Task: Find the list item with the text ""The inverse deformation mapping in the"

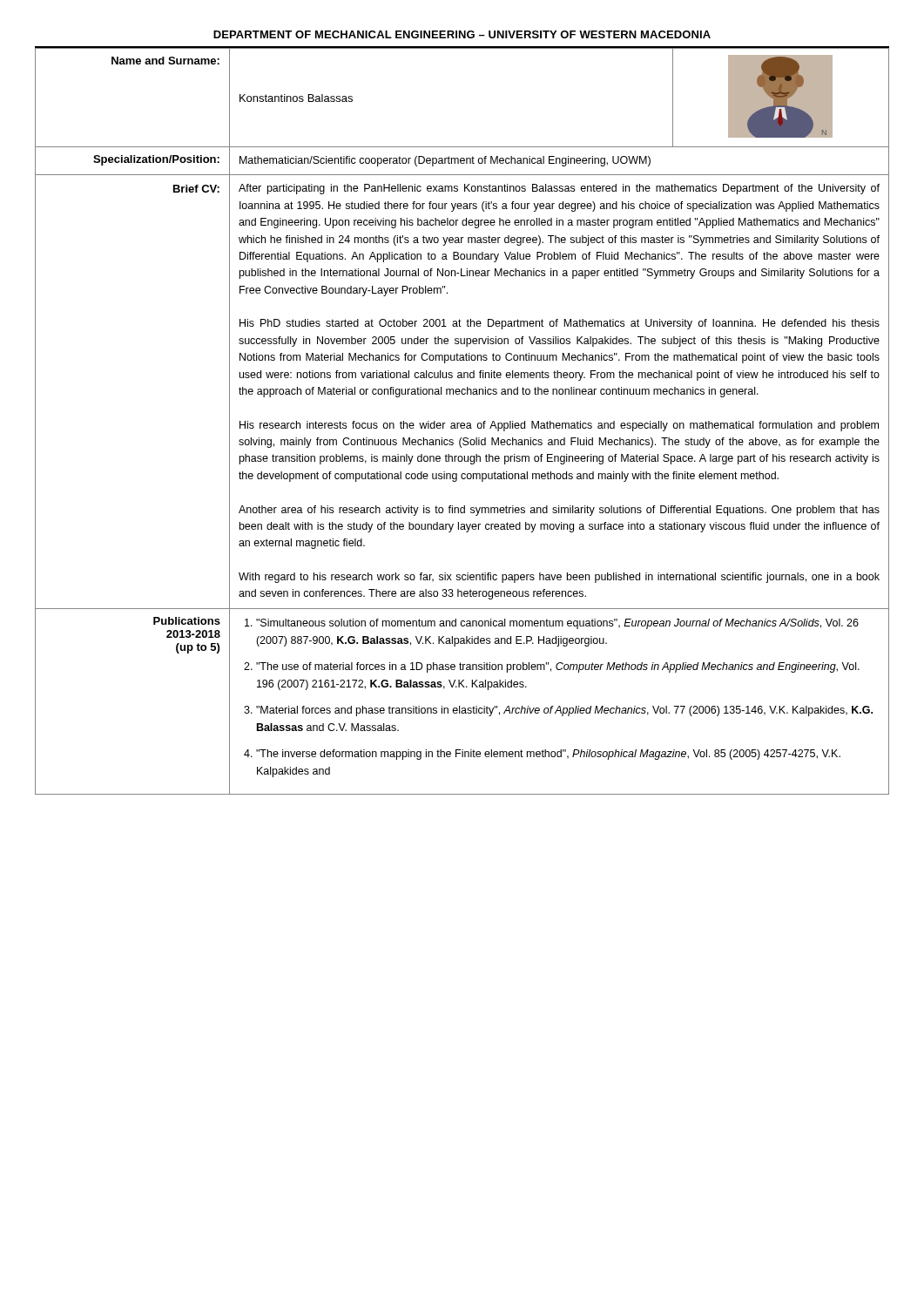Action: pos(549,762)
